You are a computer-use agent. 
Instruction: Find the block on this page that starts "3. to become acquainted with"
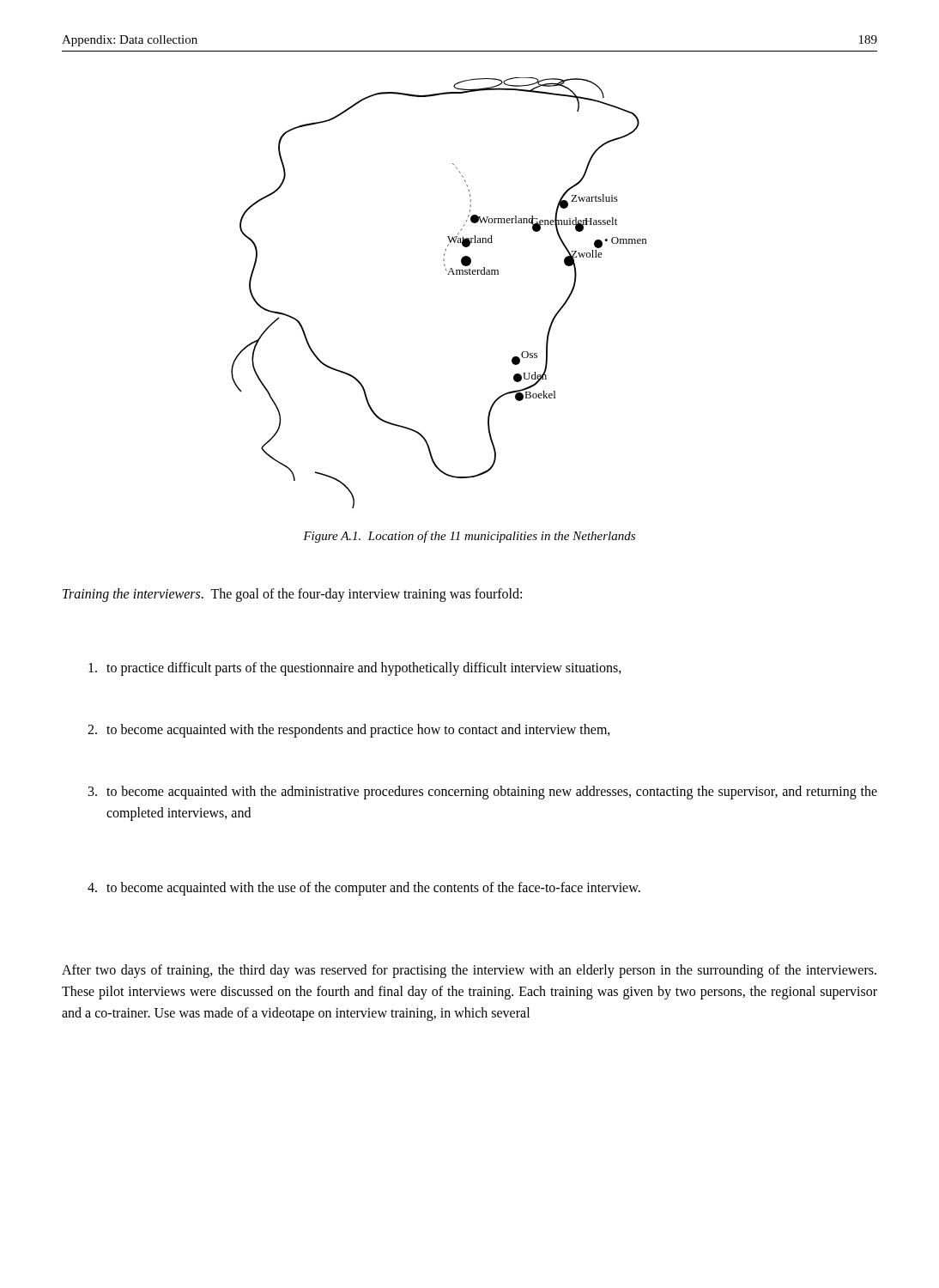pos(470,803)
